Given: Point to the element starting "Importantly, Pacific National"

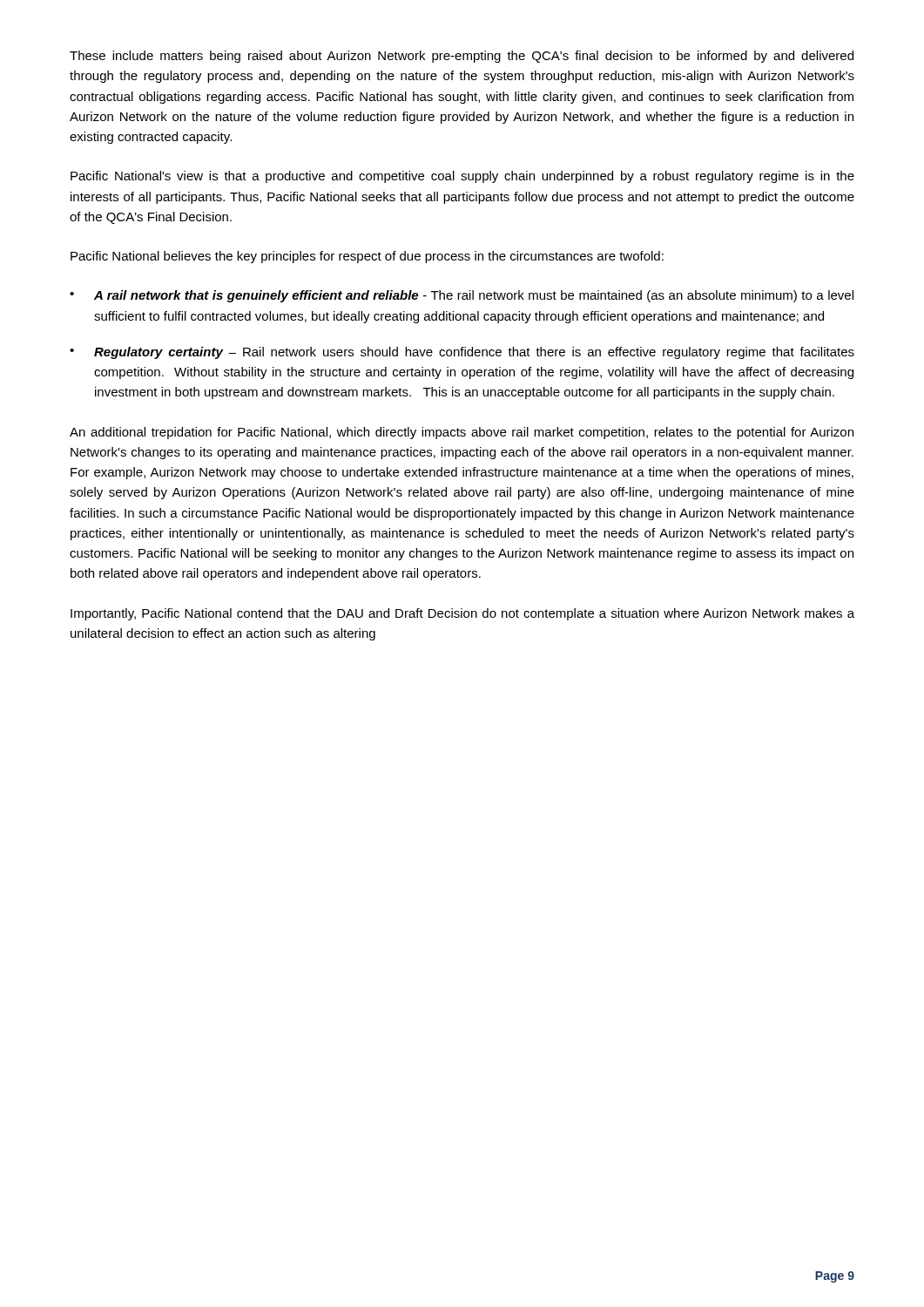Looking at the screenshot, I should pos(462,623).
